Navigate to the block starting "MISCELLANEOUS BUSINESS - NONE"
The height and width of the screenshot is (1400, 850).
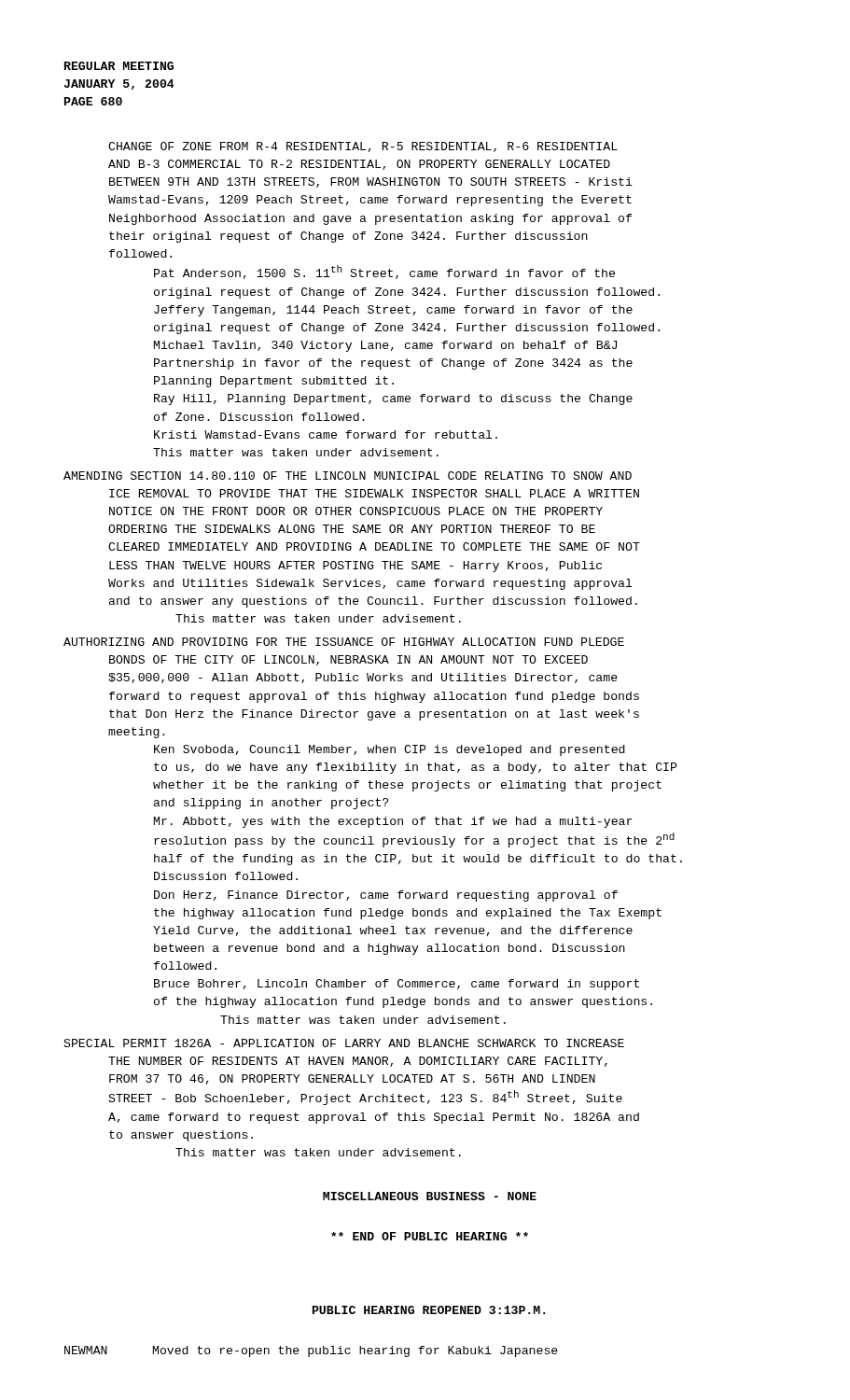coord(430,1197)
